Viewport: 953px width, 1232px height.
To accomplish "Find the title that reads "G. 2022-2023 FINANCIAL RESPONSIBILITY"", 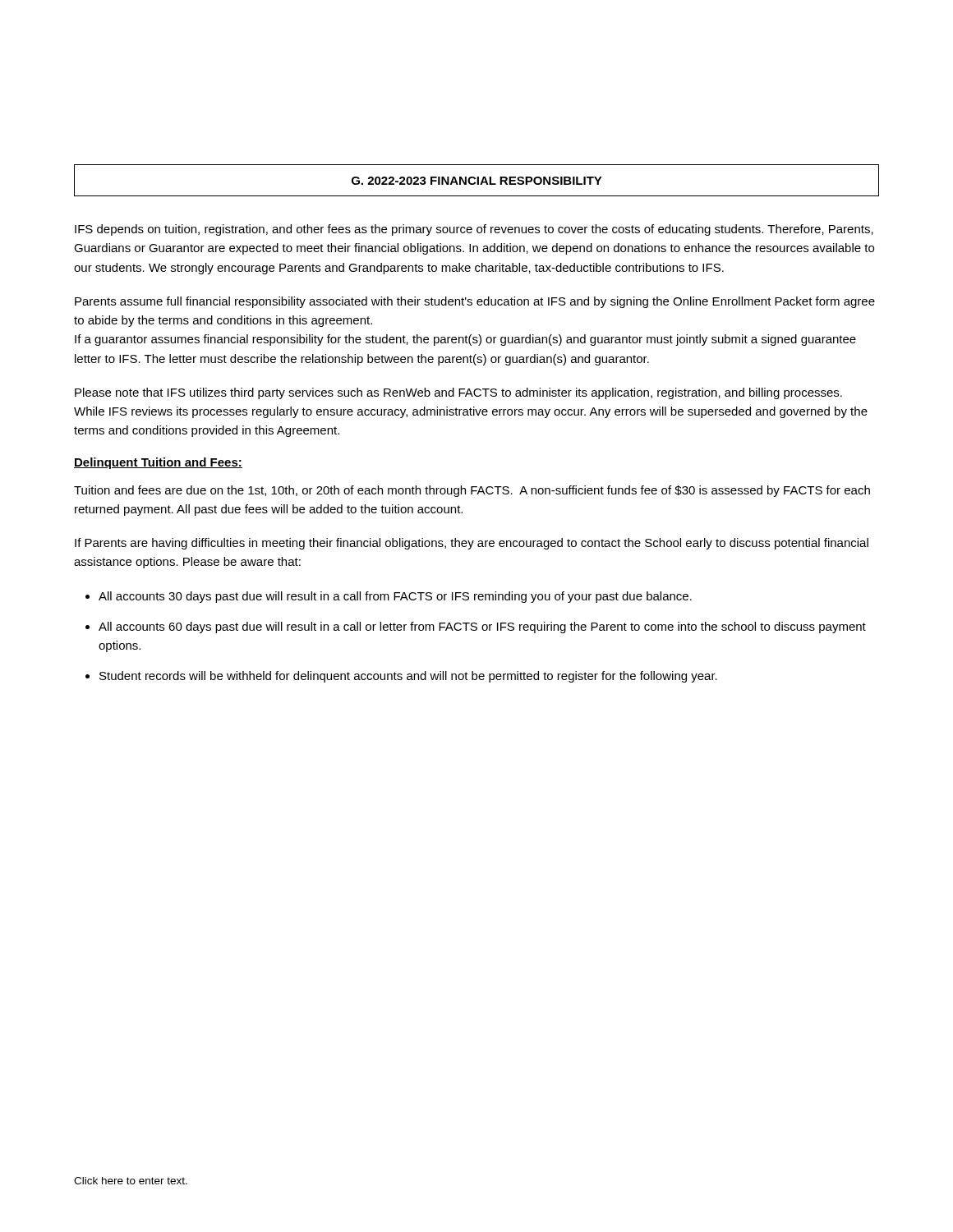I will tap(476, 180).
